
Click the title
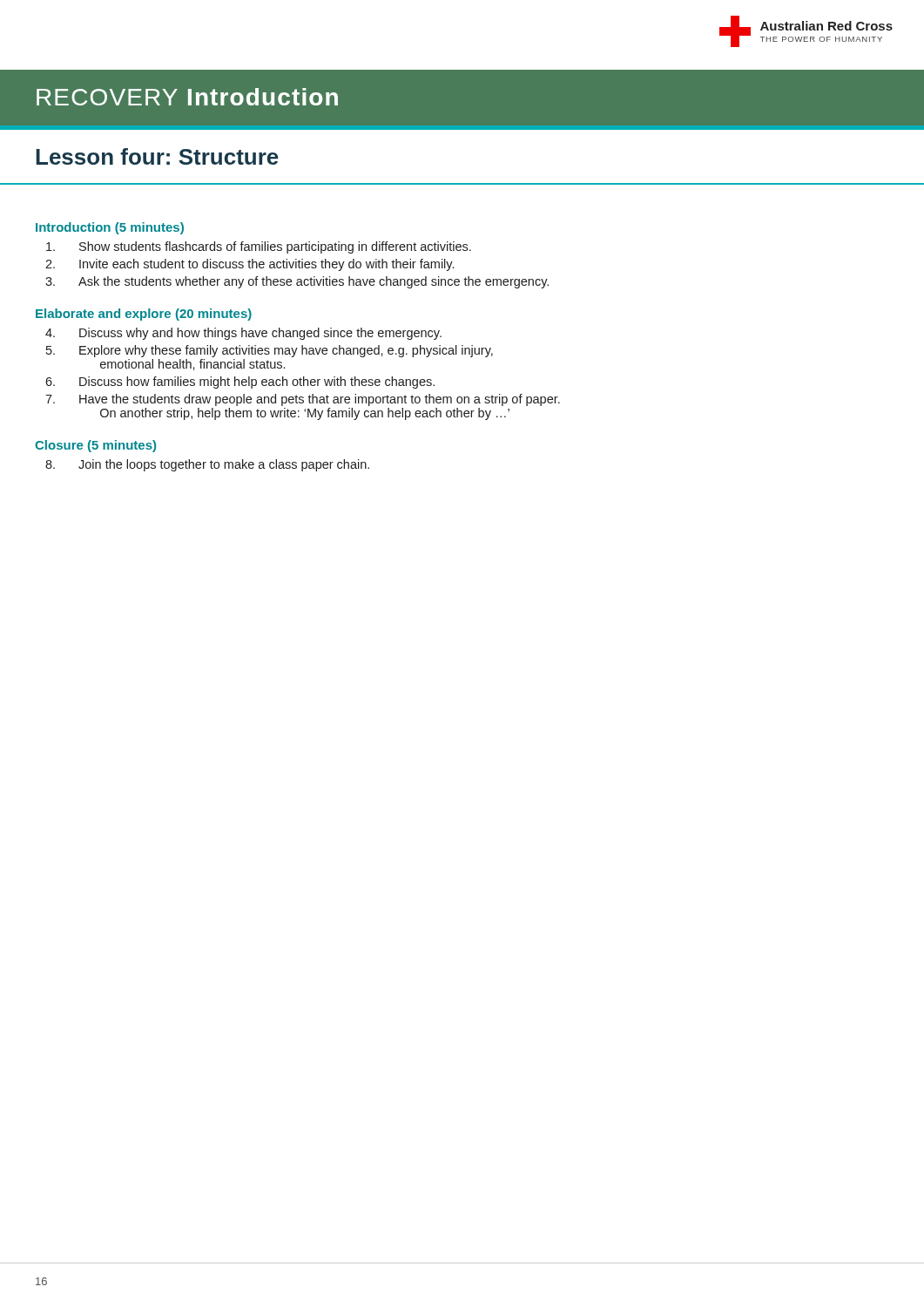coord(188,97)
